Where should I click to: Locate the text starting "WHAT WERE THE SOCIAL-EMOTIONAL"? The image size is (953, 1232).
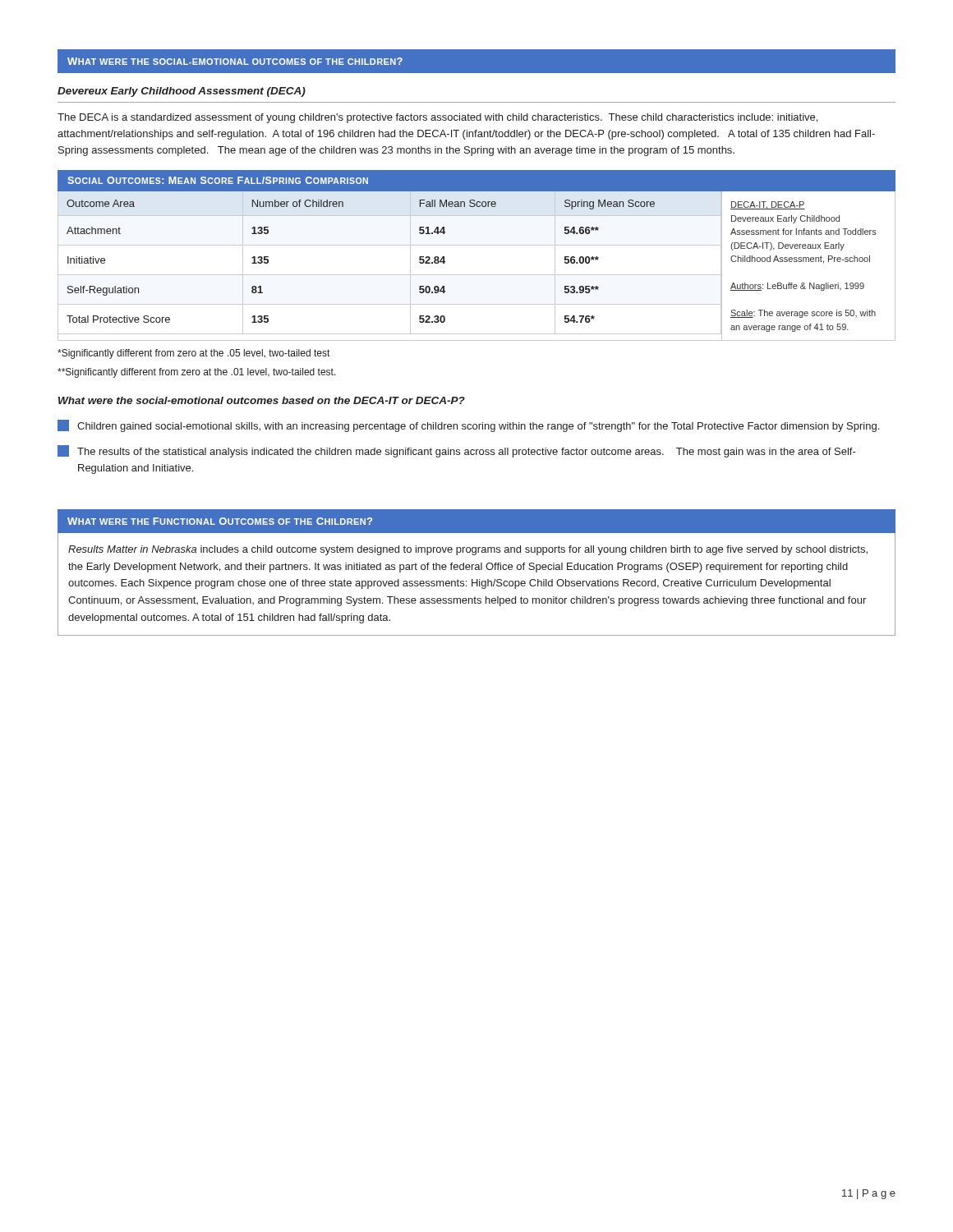[235, 61]
